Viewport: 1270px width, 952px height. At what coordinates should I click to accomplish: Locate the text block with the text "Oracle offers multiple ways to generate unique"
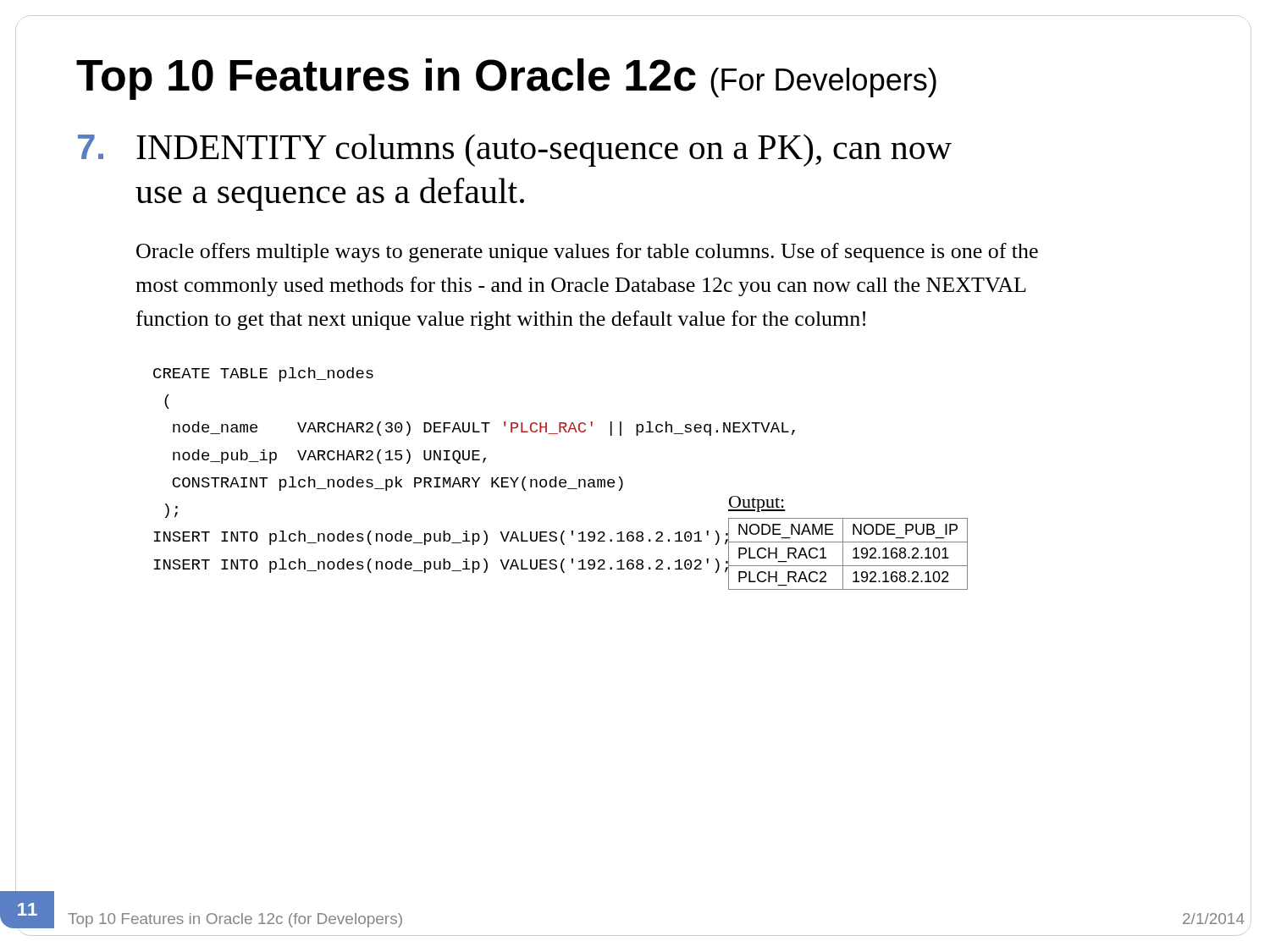pyautogui.click(x=587, y=285)
